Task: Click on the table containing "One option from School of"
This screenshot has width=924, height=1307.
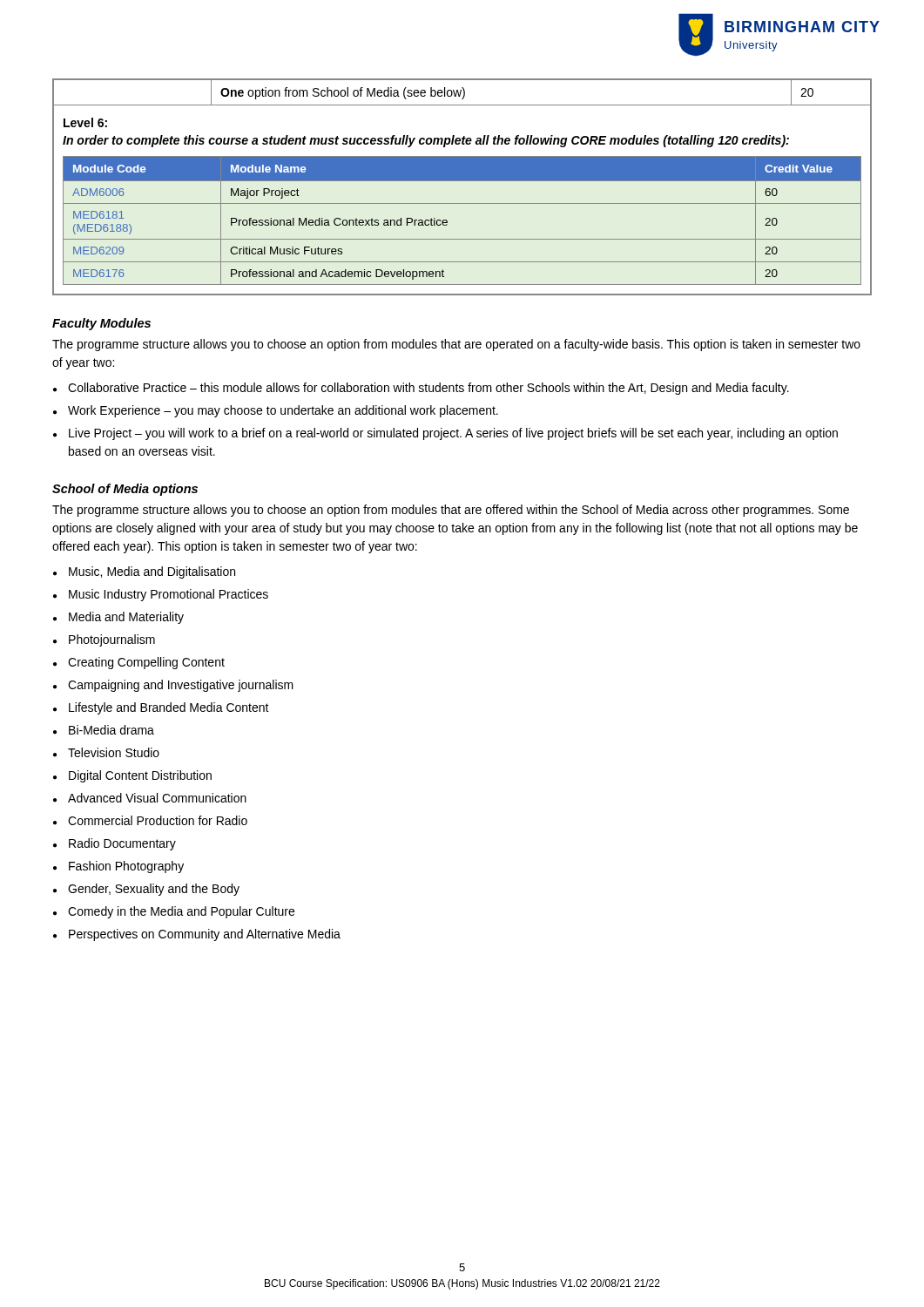Action: [x=462, y=187]
